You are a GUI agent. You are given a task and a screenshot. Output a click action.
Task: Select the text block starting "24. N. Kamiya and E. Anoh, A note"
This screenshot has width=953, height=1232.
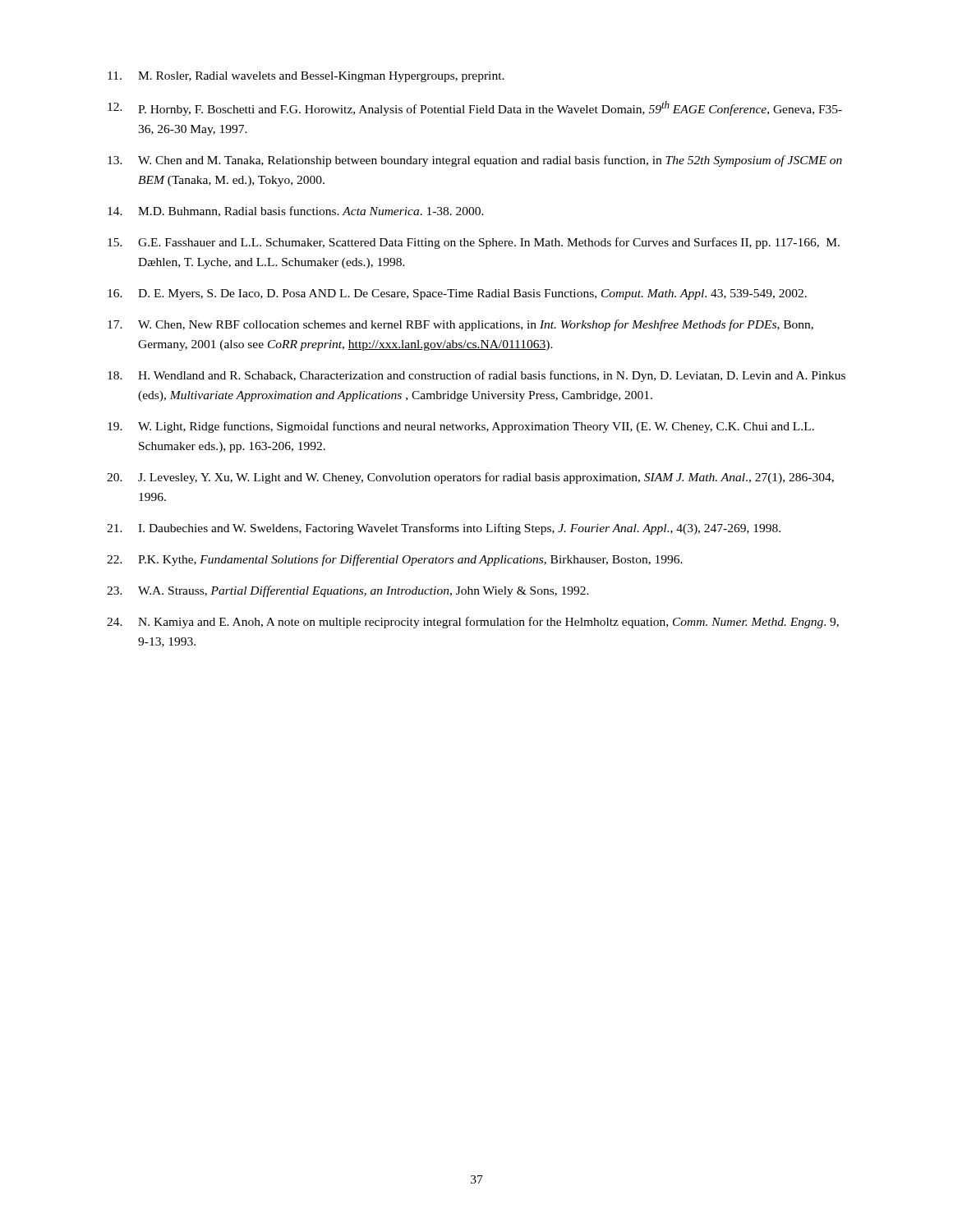tap(476, 632)
